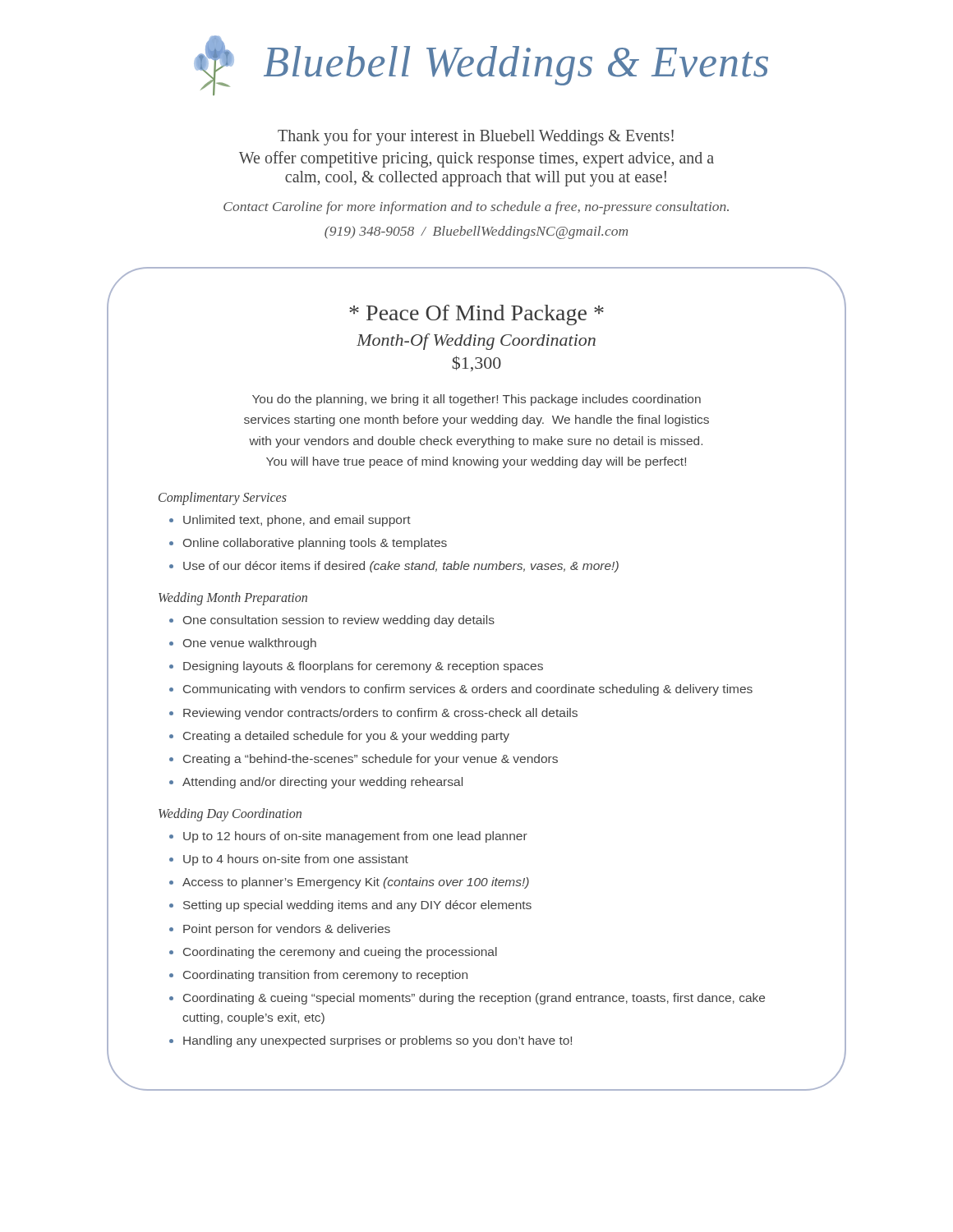Click on the block starting "Up to 12 hours of on-site"

coord(355,835)
